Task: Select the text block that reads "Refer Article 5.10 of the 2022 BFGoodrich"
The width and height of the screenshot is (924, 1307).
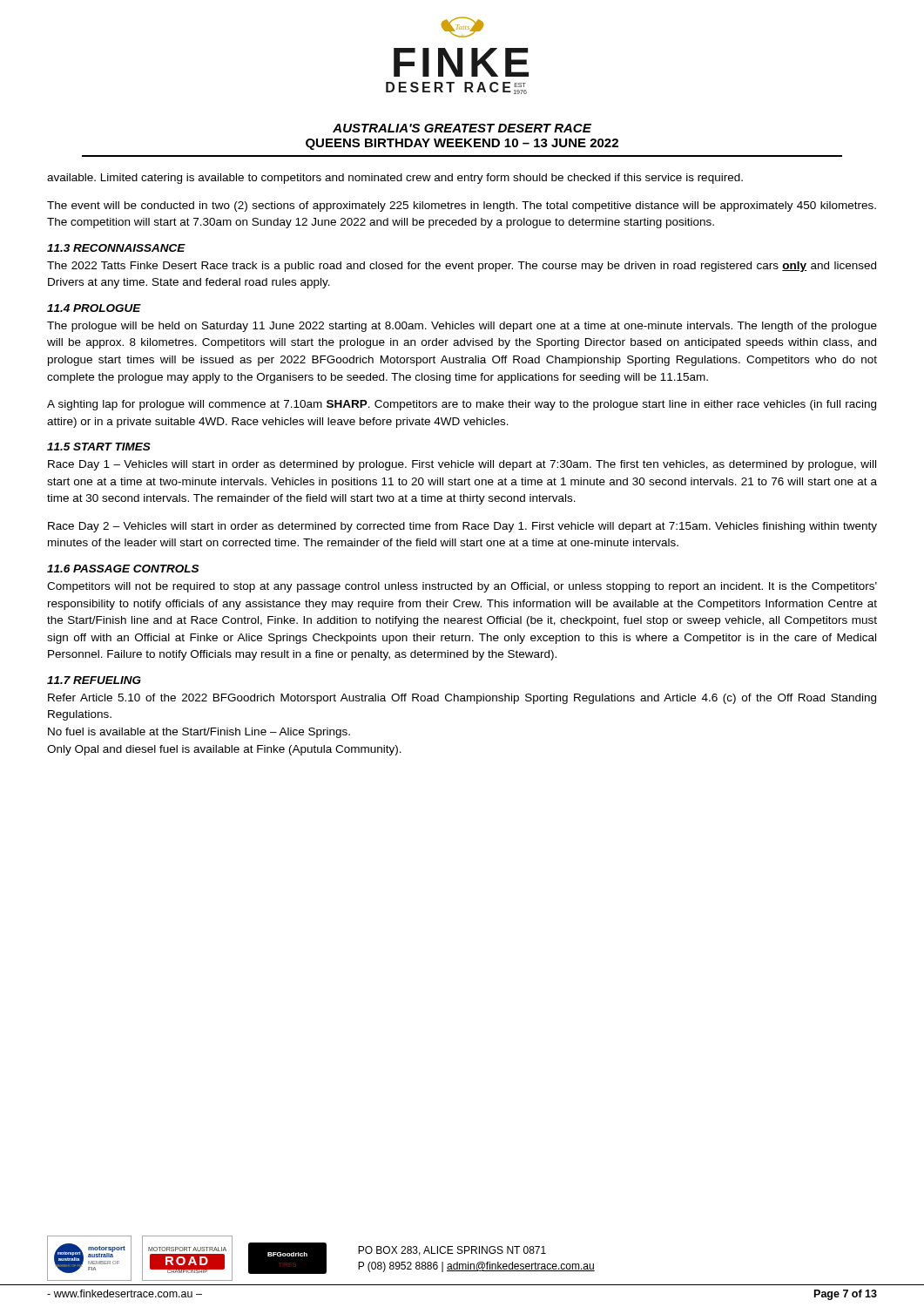Action: 462,699
